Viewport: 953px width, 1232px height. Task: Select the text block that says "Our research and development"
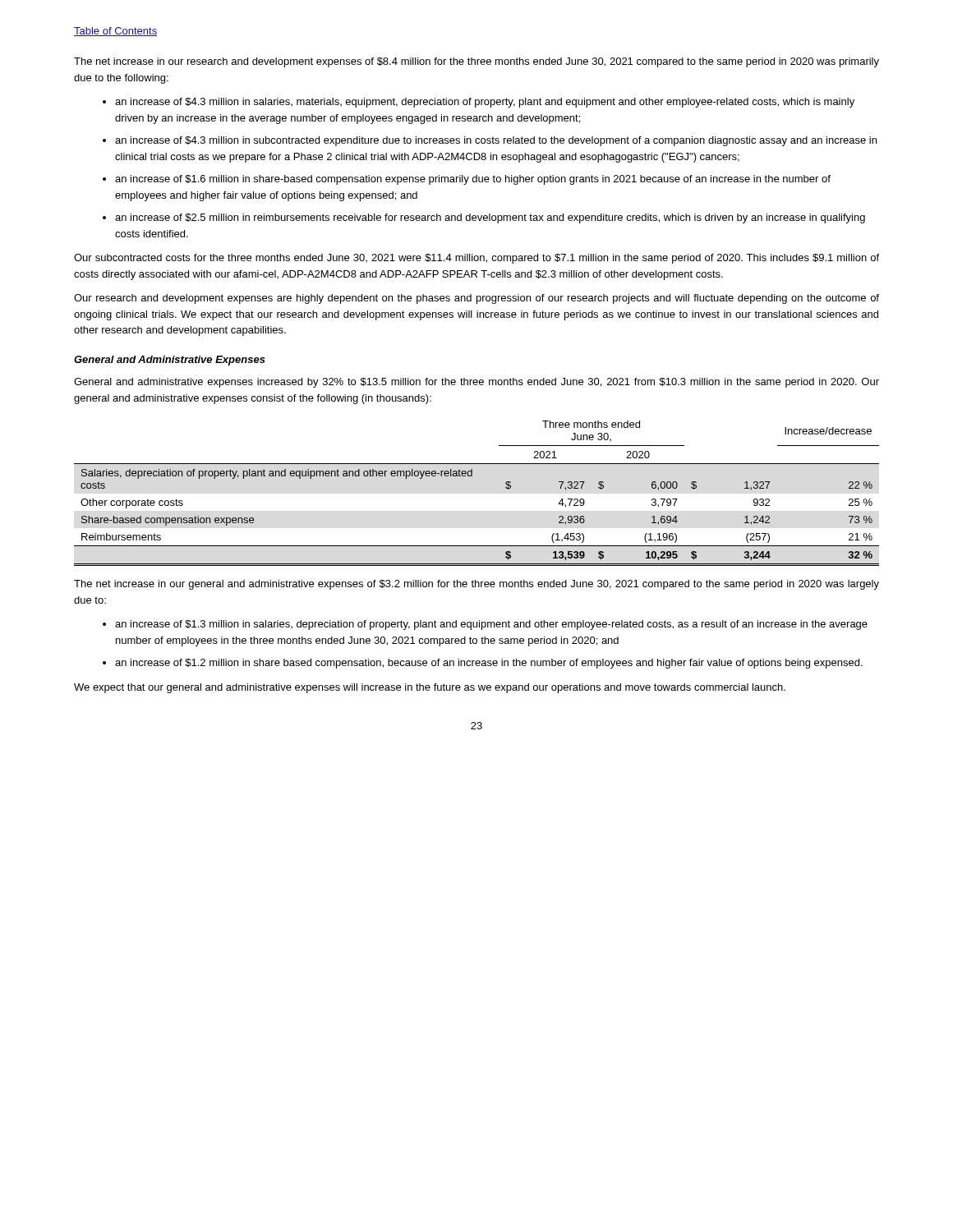click(x=476, y=314)
